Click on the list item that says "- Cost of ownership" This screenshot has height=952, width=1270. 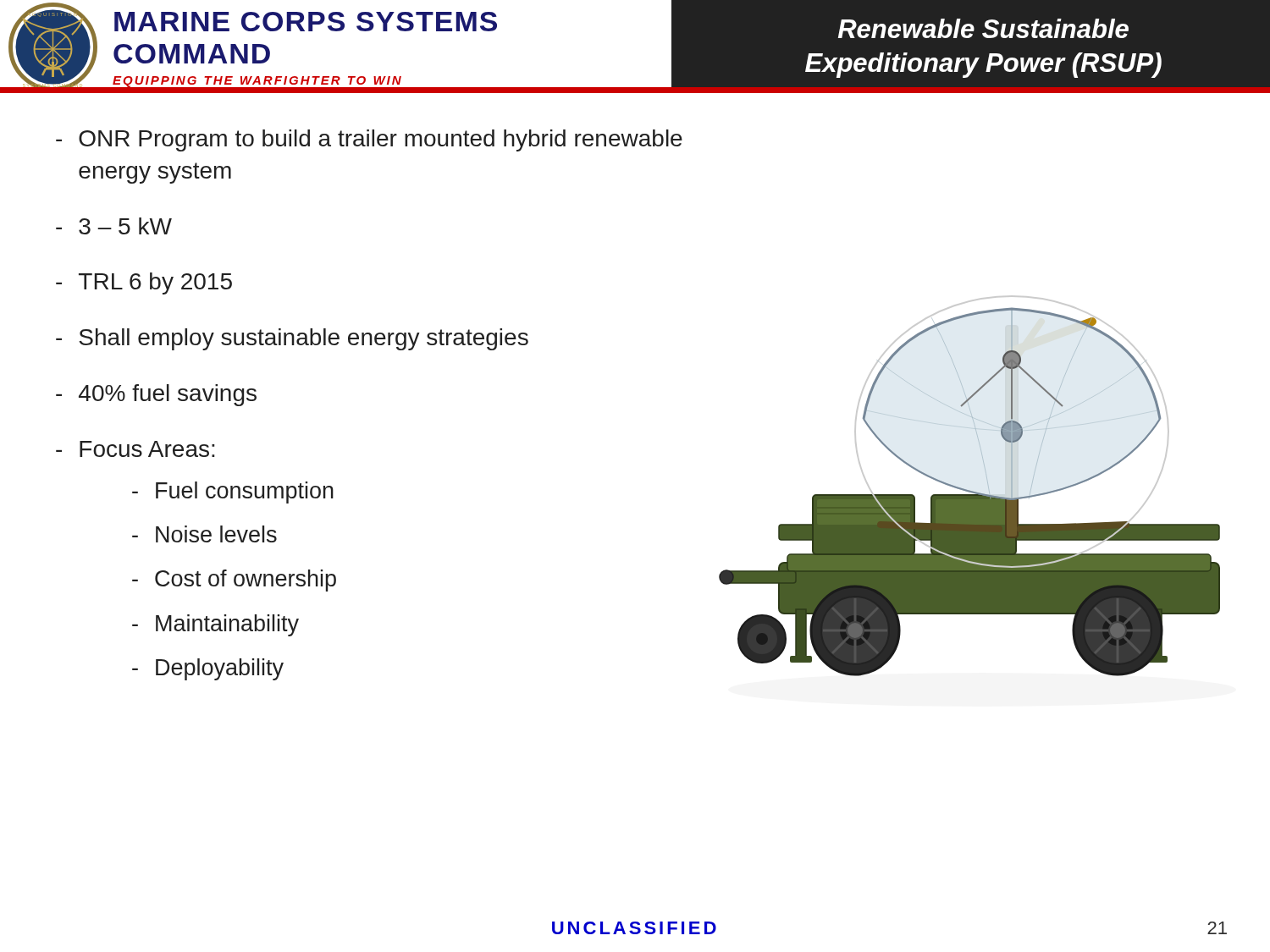click(234, 579)
